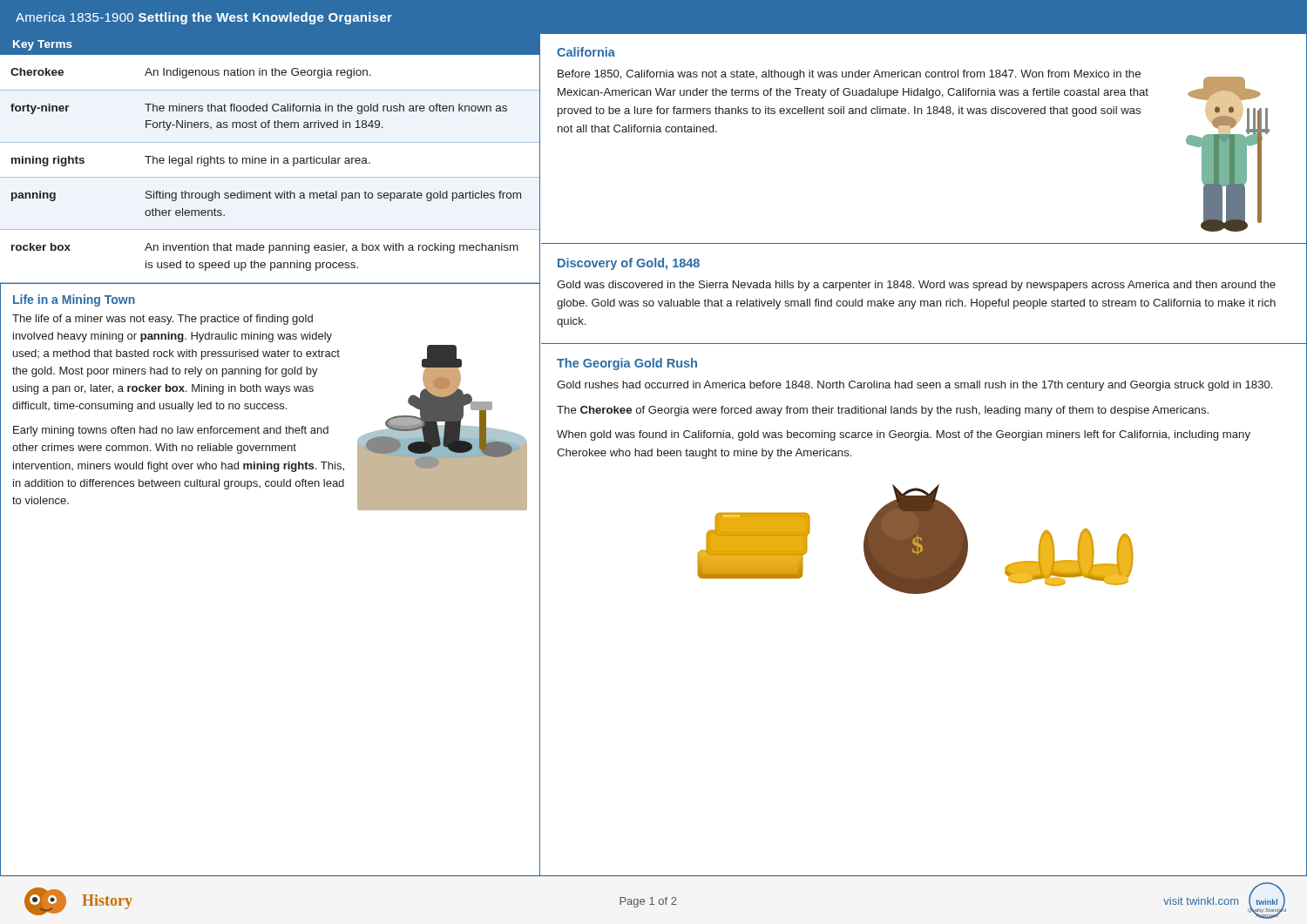1307x924 pixels.
Task: Select the table that reads "An Indigenous nation in"
Action: pyautogui.click(x=270, y=169)
